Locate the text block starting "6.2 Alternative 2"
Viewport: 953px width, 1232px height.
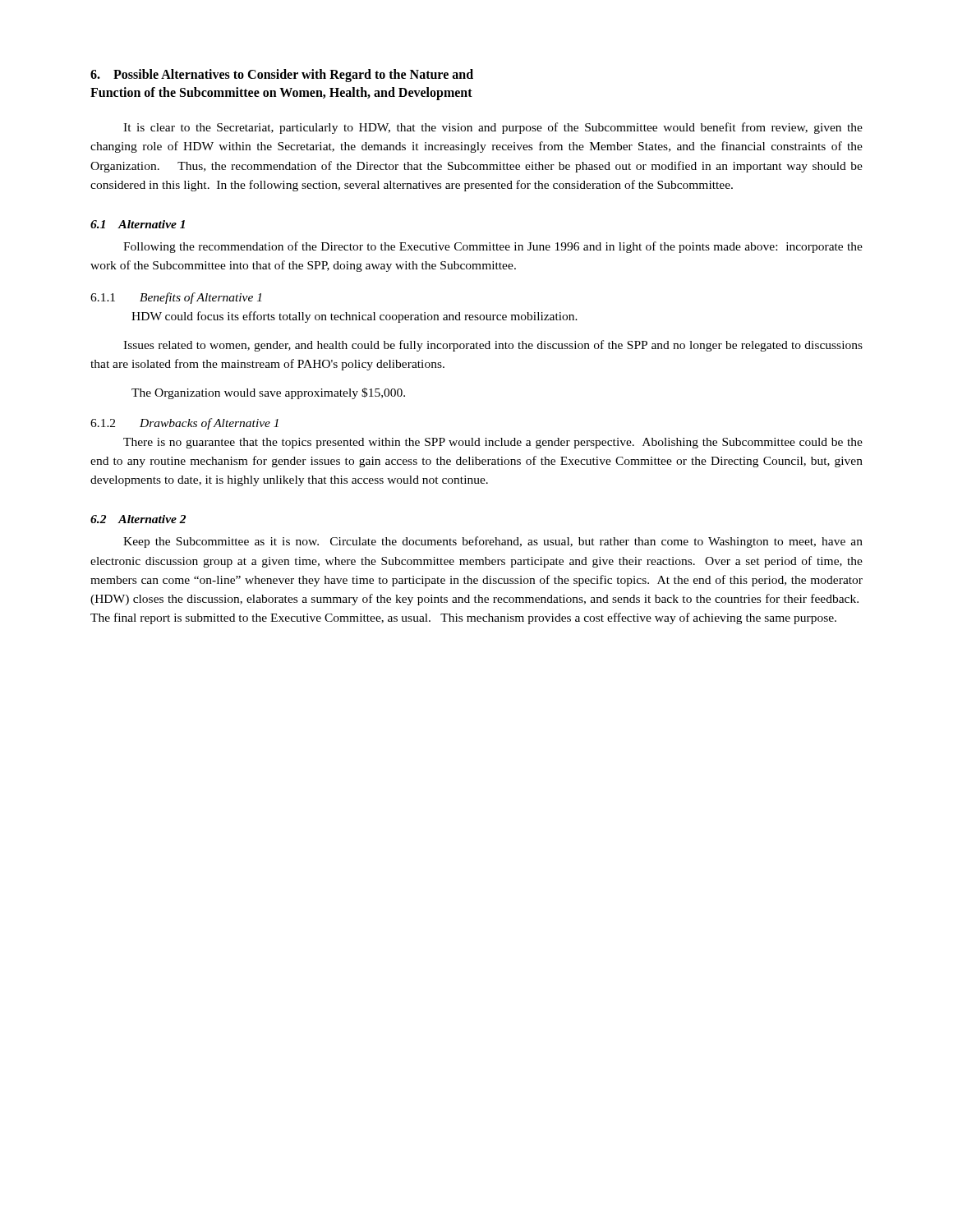point(138,519)
